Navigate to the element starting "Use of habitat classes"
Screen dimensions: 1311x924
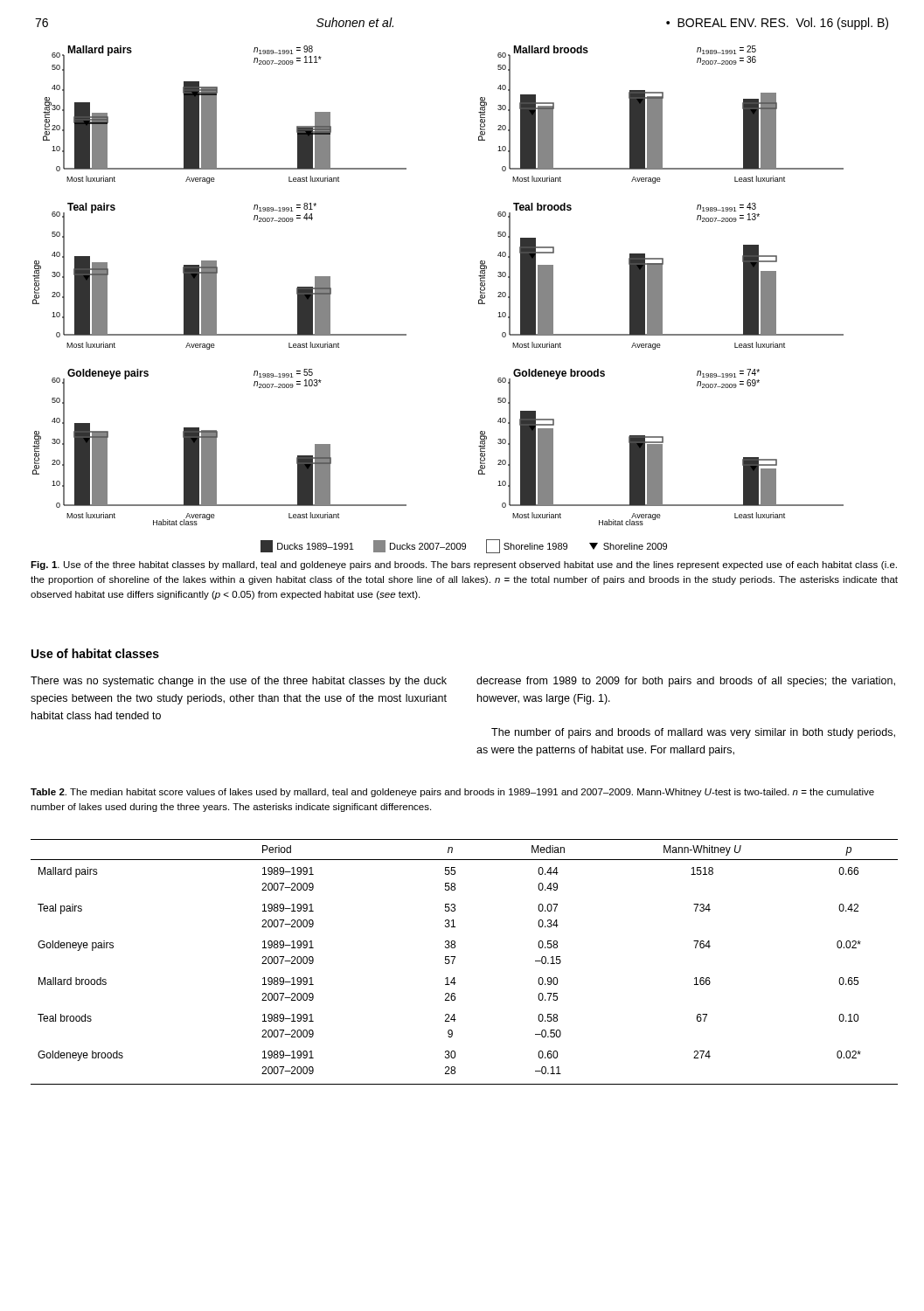pos(95,654)
